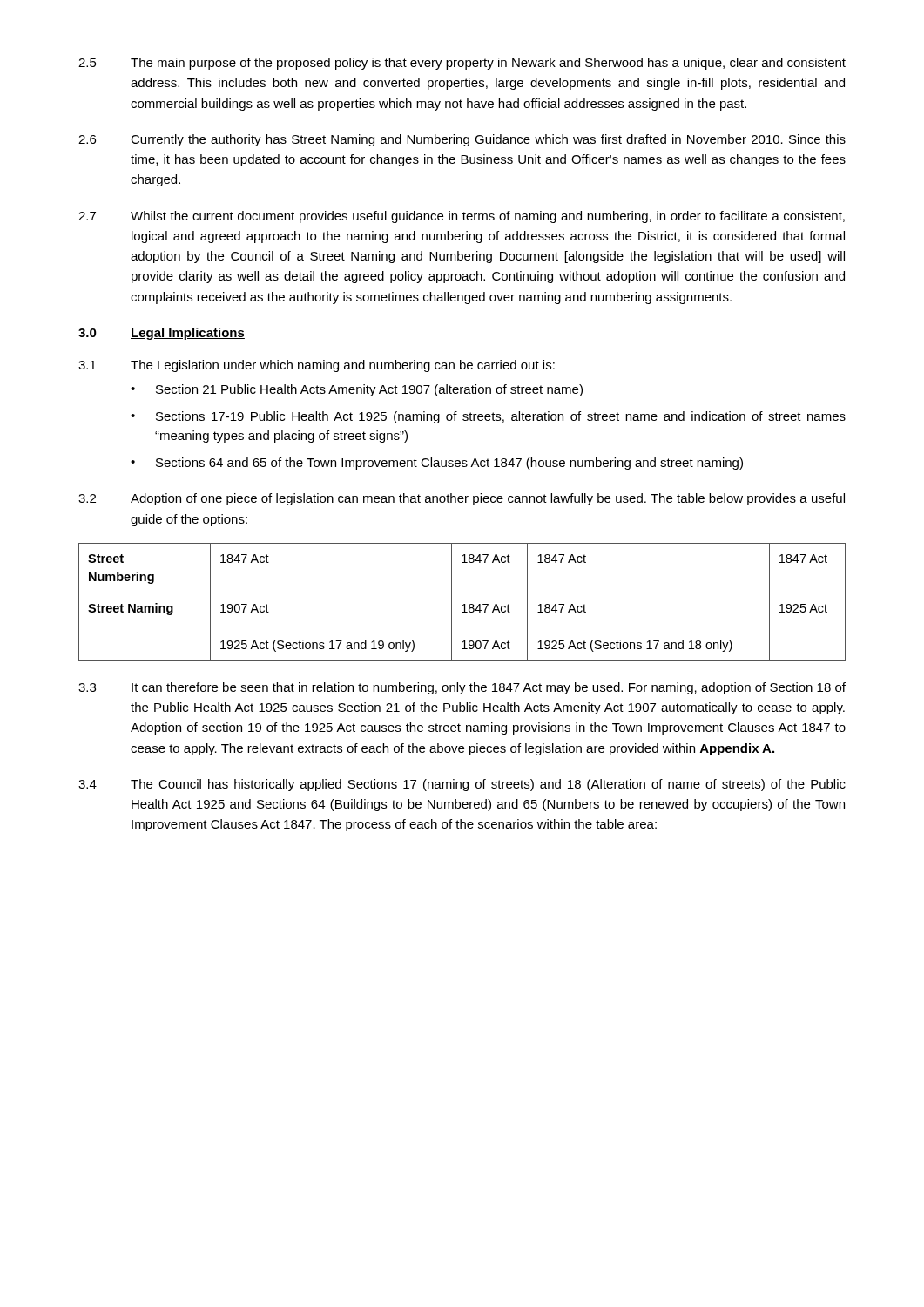
Task: Find the list item containing "• Sections 64"
Action: tap(488, 463)
